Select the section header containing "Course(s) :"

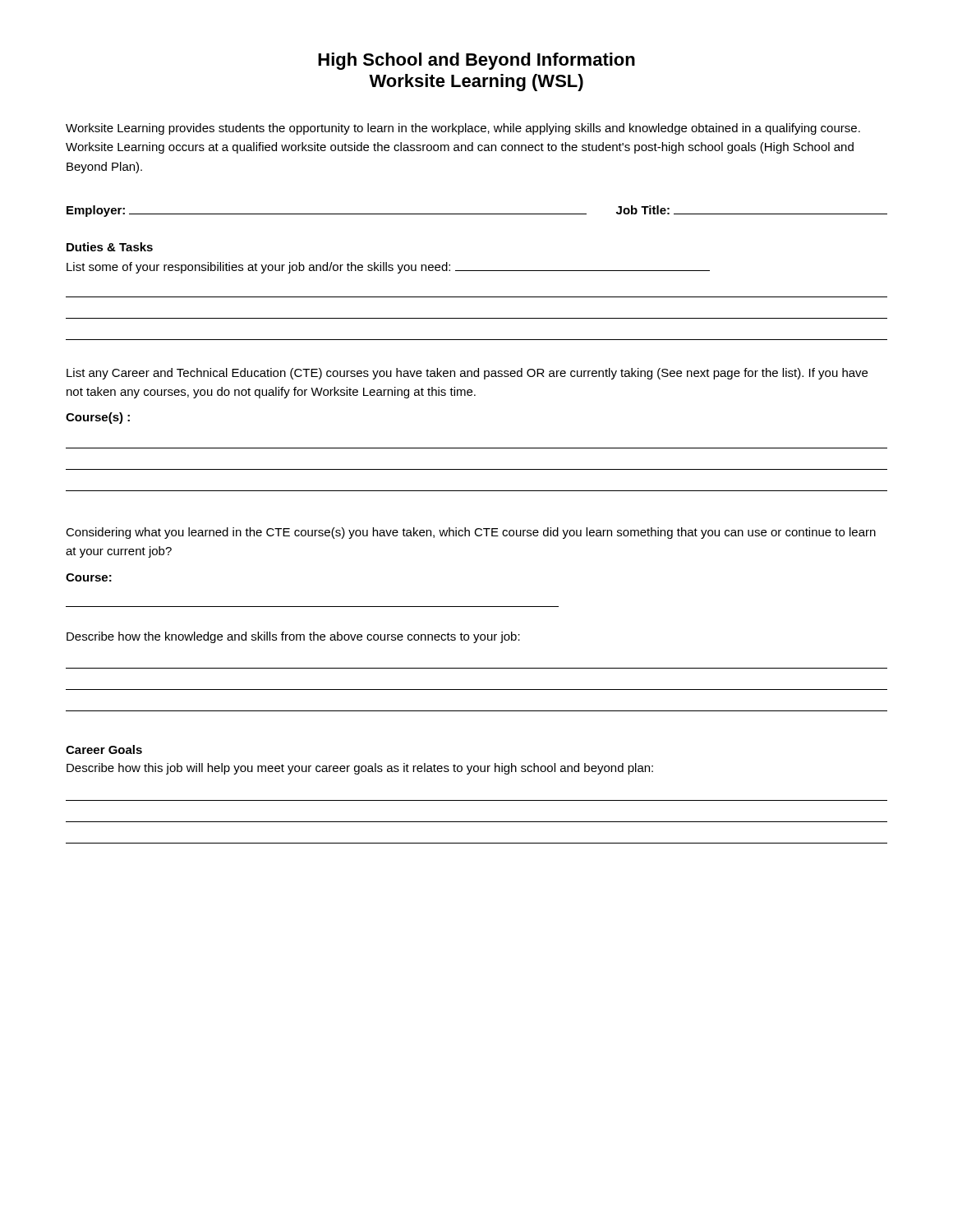98,416
